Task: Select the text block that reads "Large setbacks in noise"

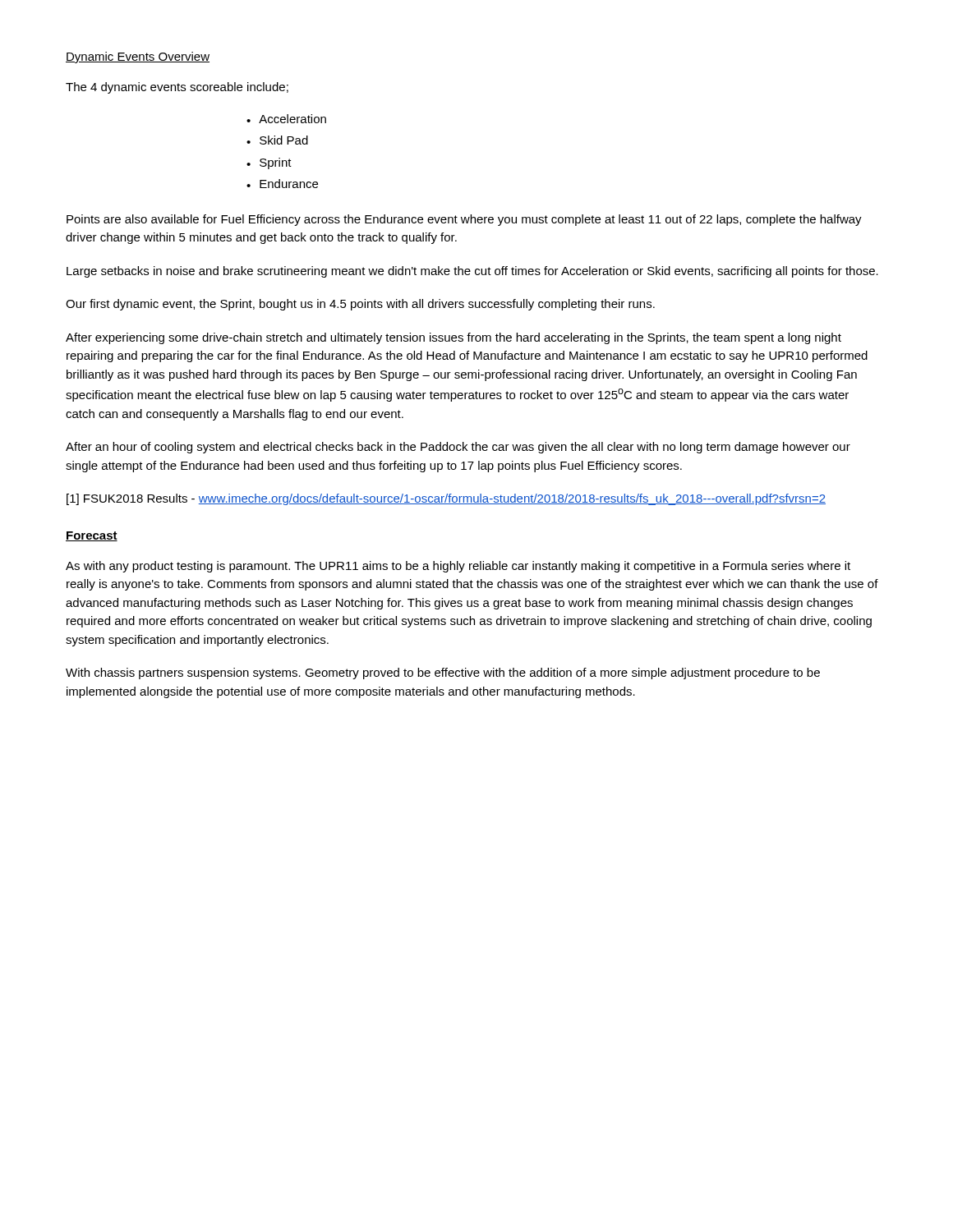Action: [472, 270]
